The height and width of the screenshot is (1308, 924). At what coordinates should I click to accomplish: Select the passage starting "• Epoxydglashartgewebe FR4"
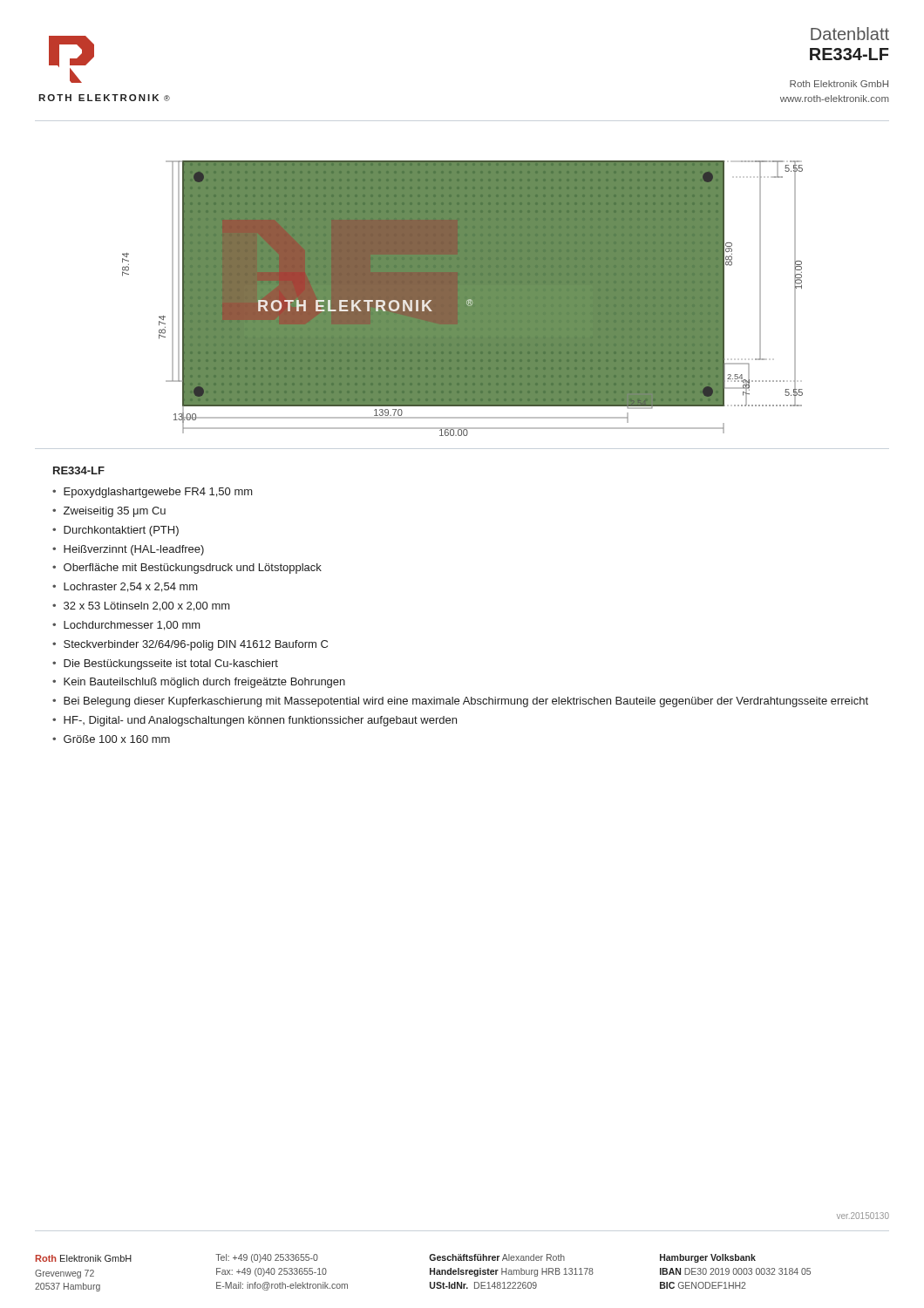(x=153, y=492)
